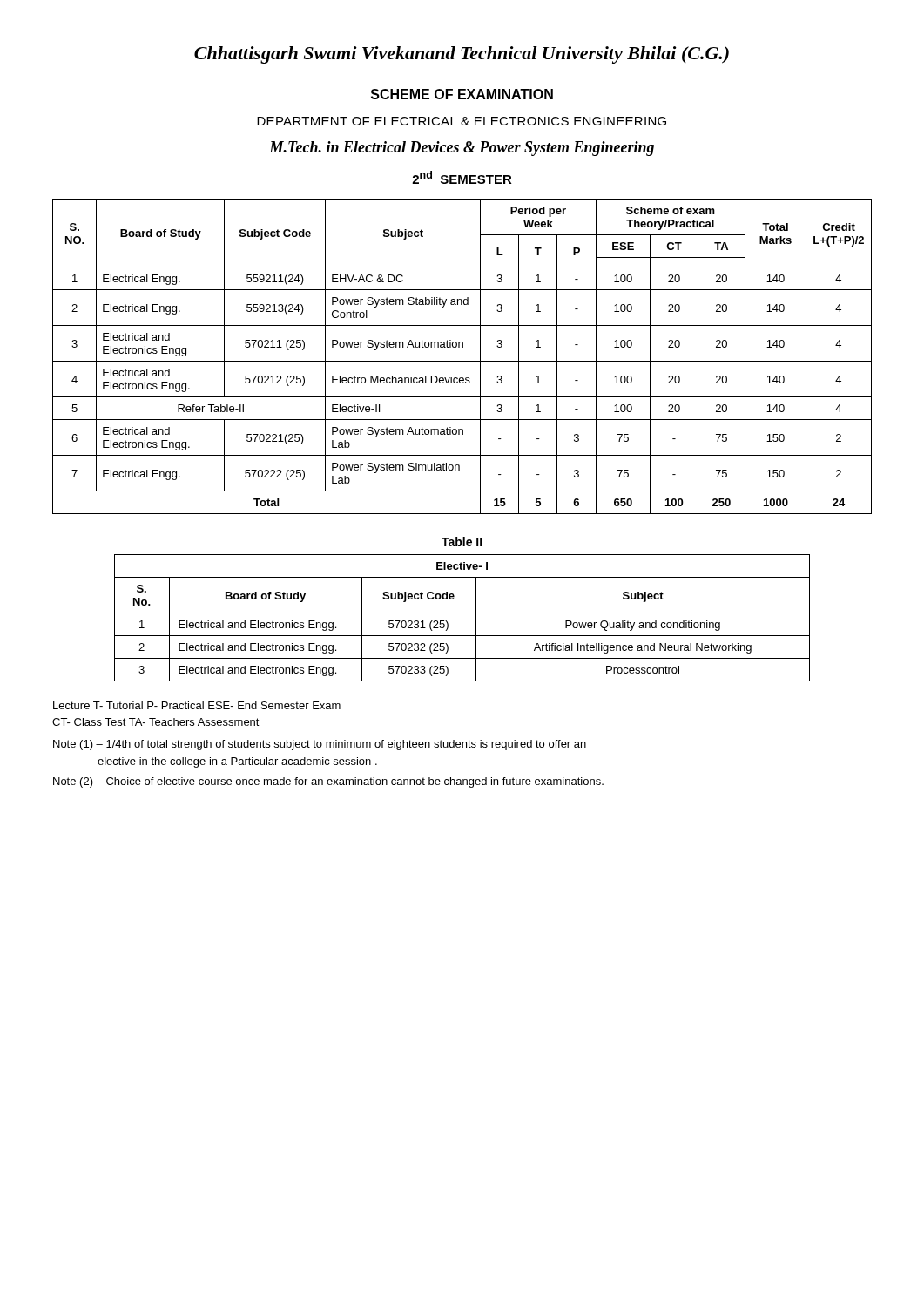Viewport: 924px width, 1307px height.
Task: Point to the block beginning "Lecture T- Tutorial P-"
Action: [x=197, y=705]
